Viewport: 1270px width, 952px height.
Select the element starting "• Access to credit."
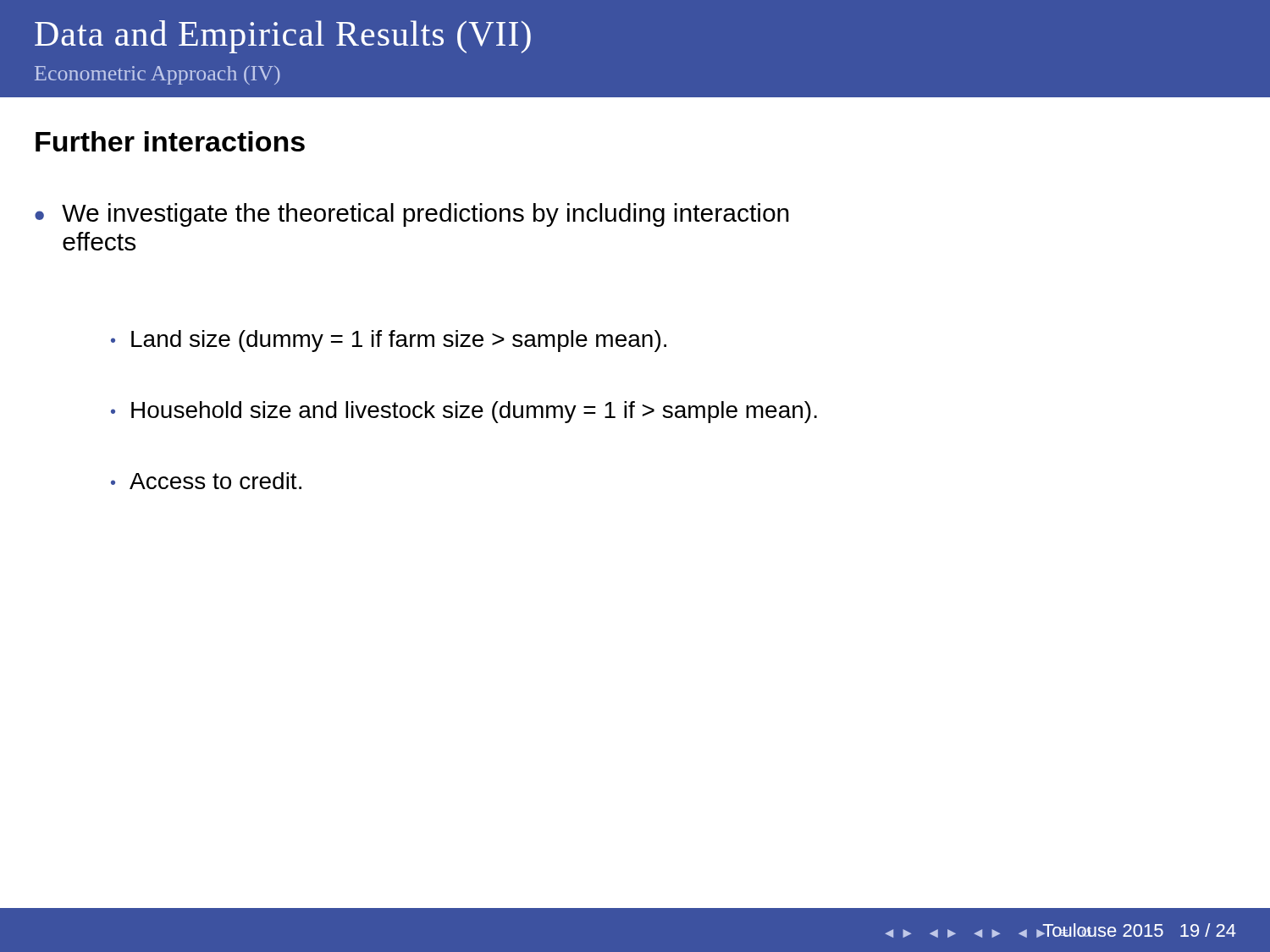(207, 482)
